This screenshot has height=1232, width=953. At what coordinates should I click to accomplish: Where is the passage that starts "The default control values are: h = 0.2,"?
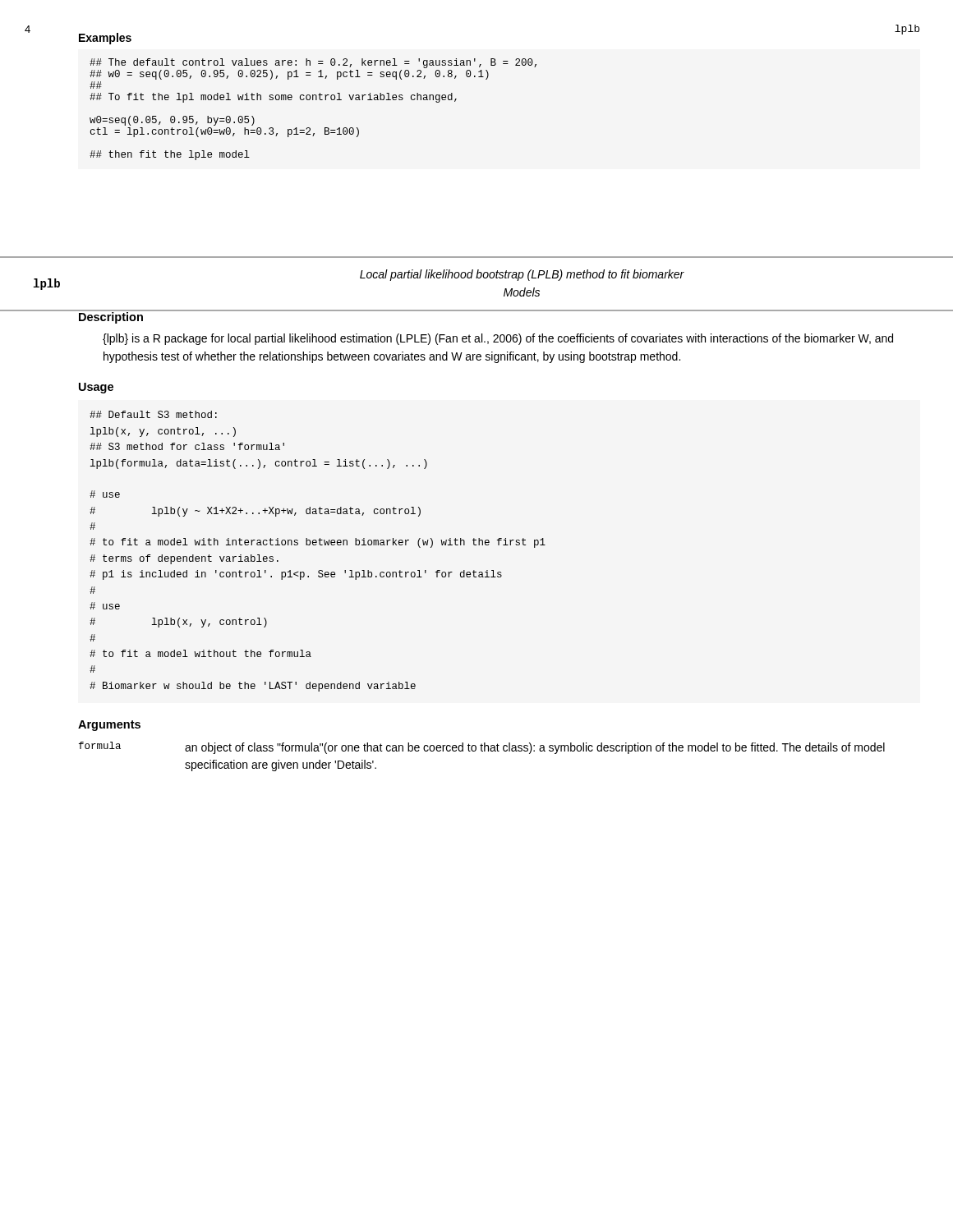tap(313, 63)
